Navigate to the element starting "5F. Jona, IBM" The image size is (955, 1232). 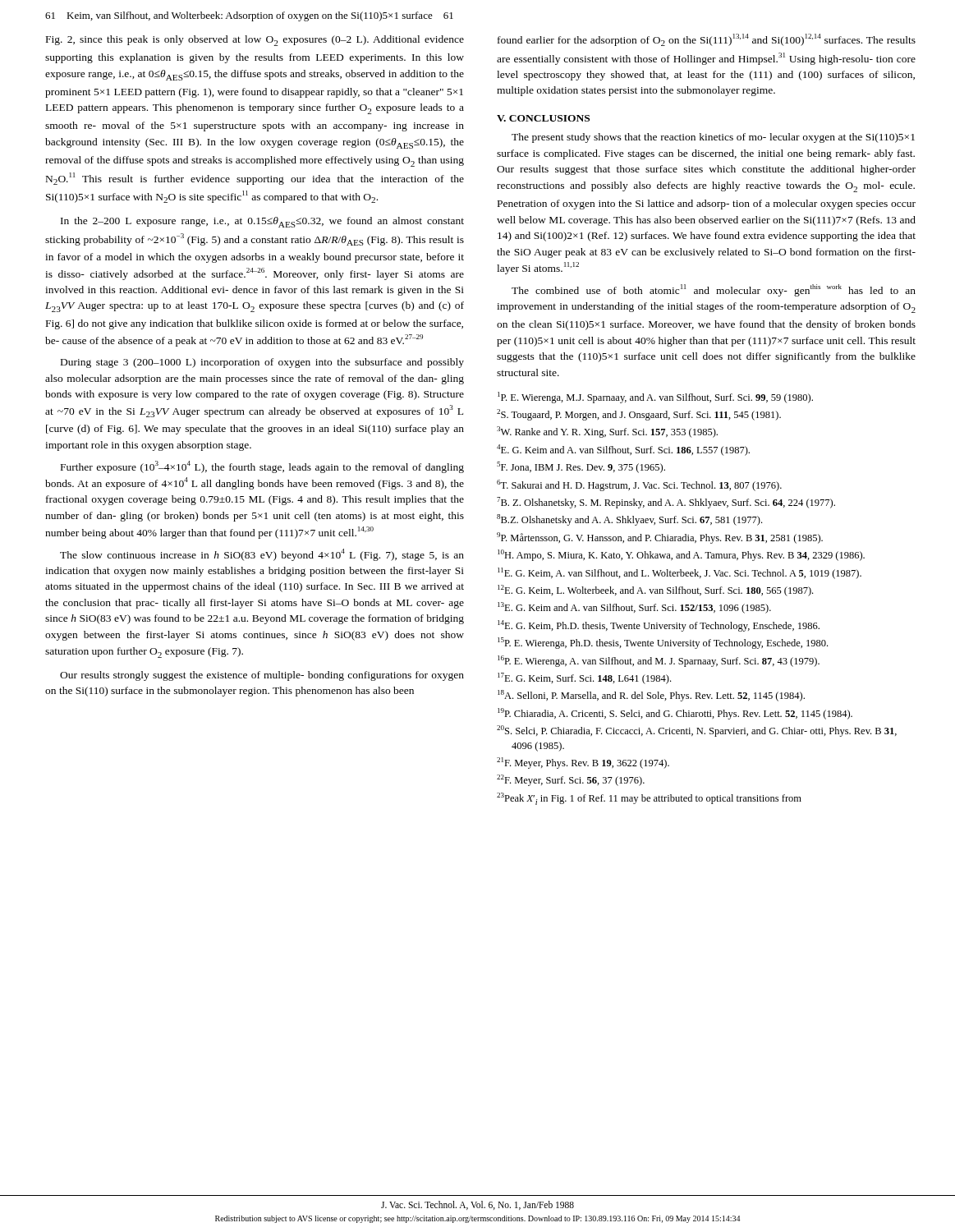(x=581, y=467)
